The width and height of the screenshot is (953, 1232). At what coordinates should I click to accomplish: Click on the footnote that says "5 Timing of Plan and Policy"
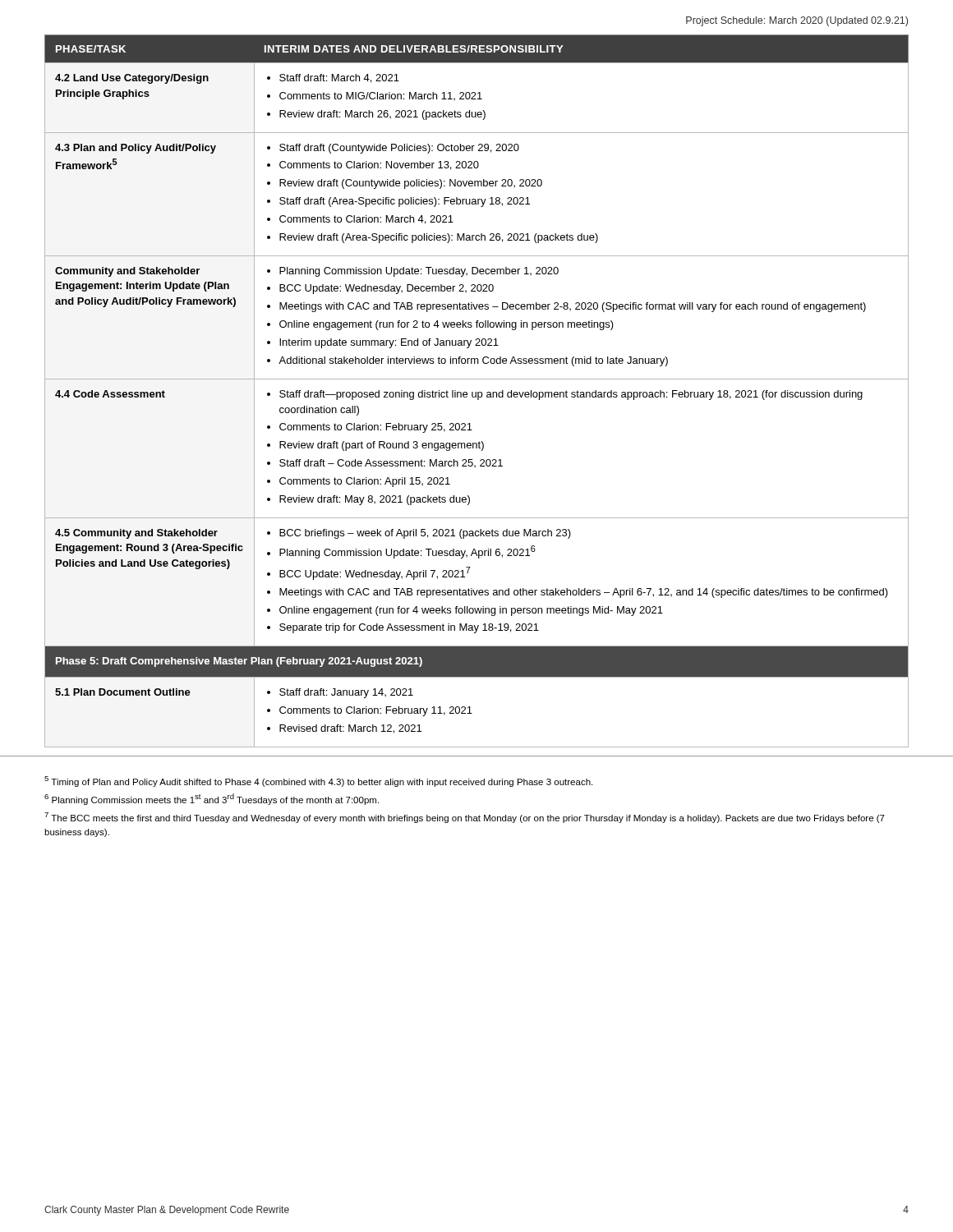point(476,781)
